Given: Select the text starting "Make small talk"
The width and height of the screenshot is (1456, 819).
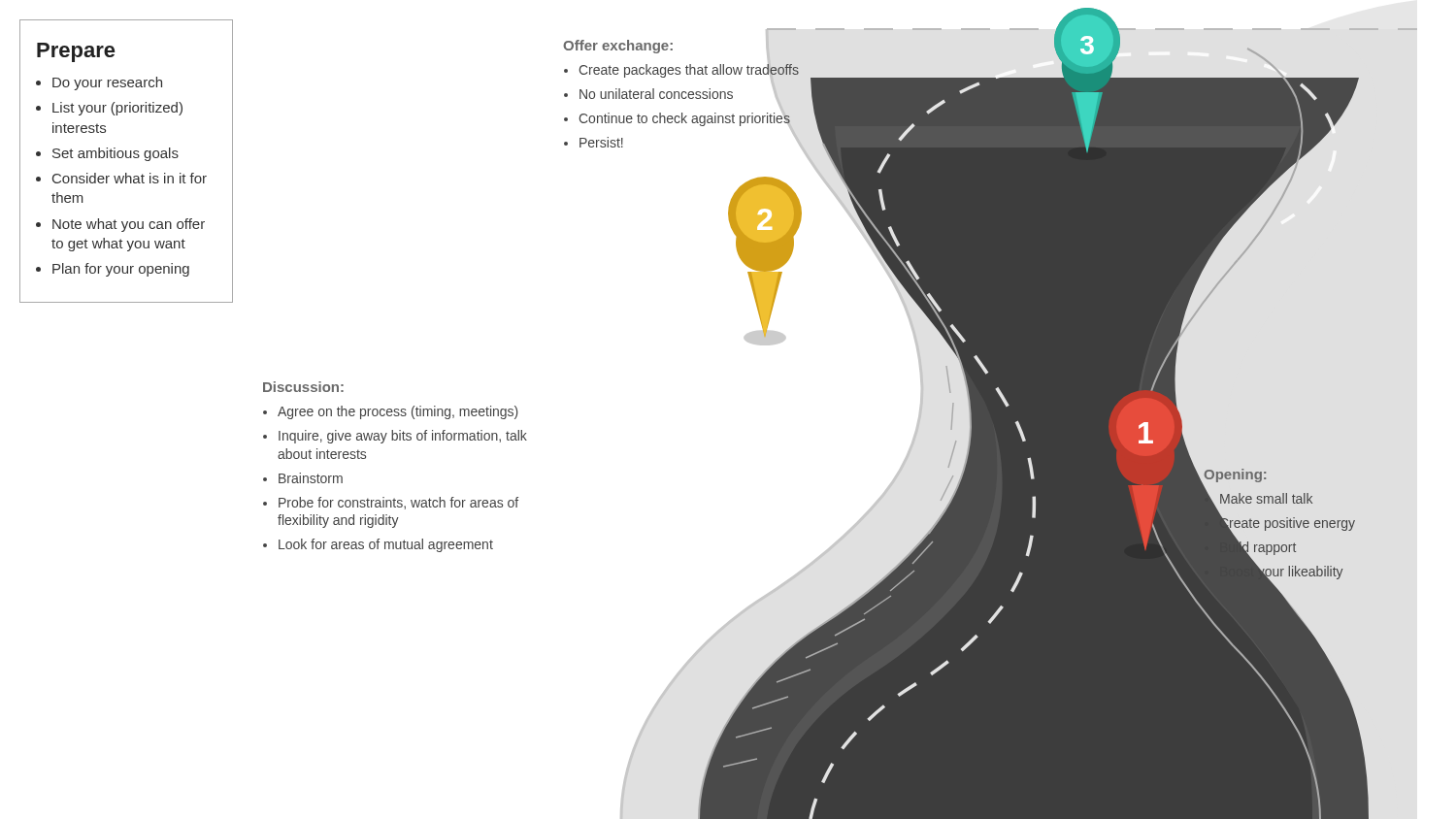Looking at the screenshot, I should click(x=1266, y=499).
